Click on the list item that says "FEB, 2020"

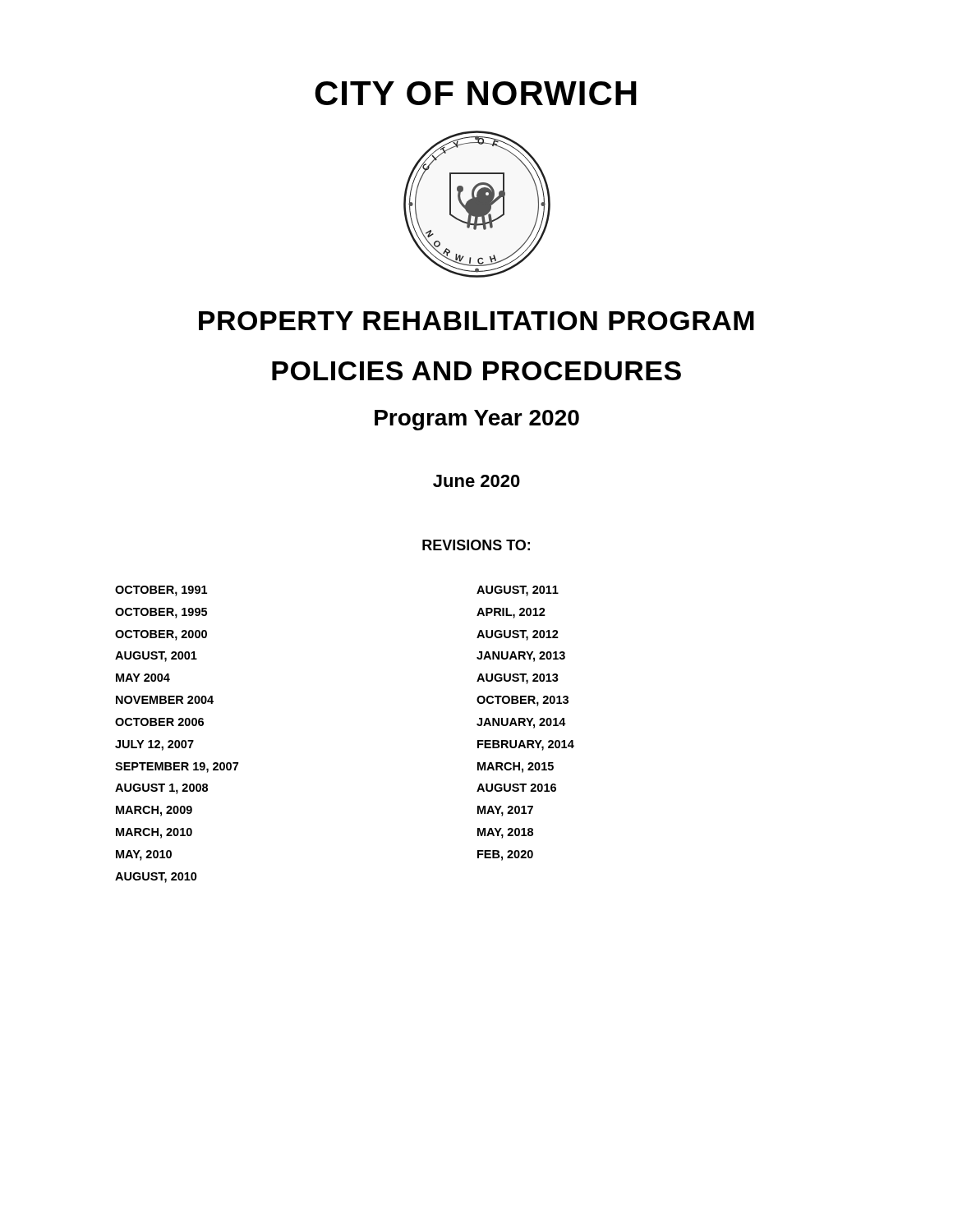pyautogui.click(x=505, y=854)
